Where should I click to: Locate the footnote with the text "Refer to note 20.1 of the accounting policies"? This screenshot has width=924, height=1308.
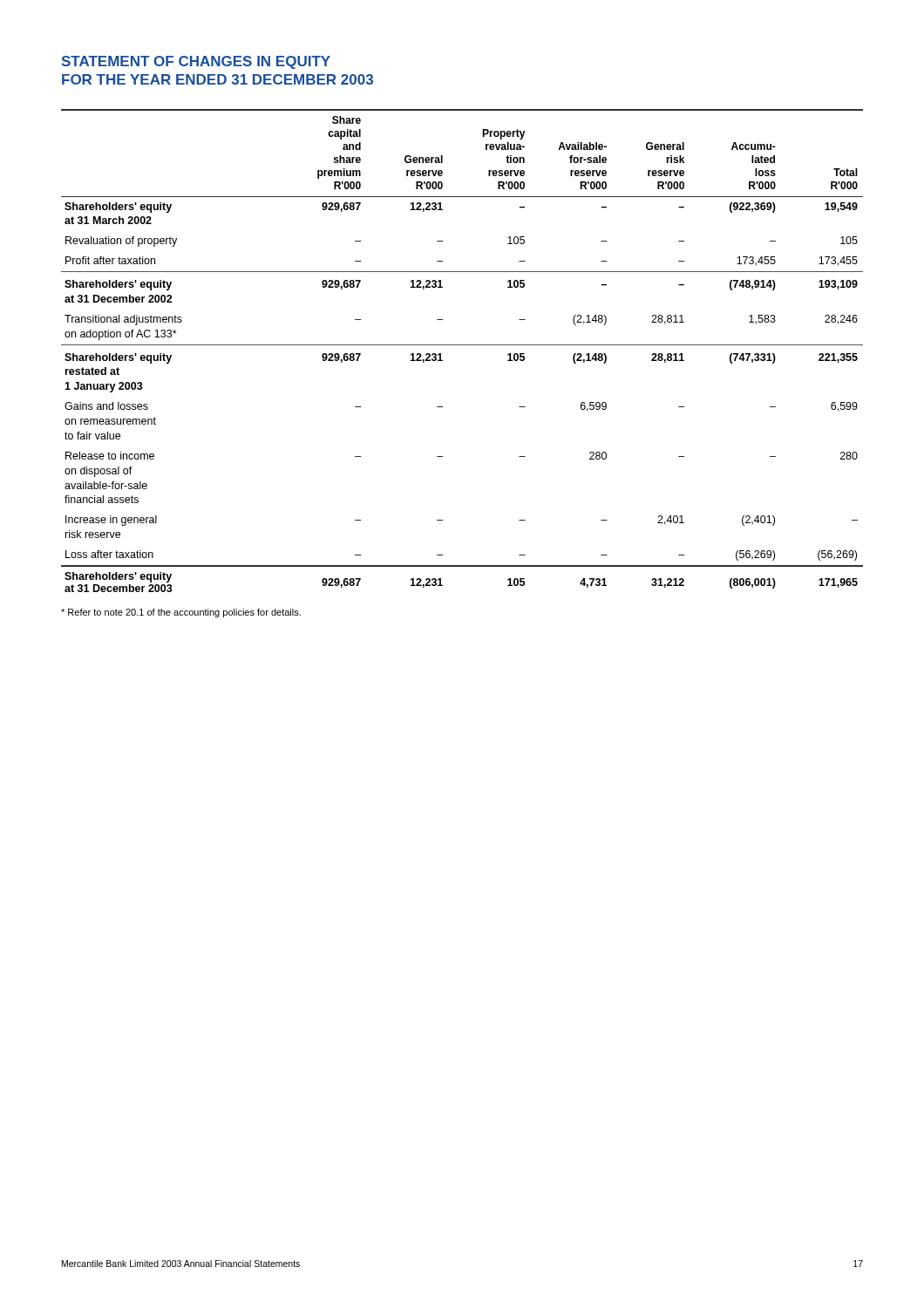coord(181,612)
